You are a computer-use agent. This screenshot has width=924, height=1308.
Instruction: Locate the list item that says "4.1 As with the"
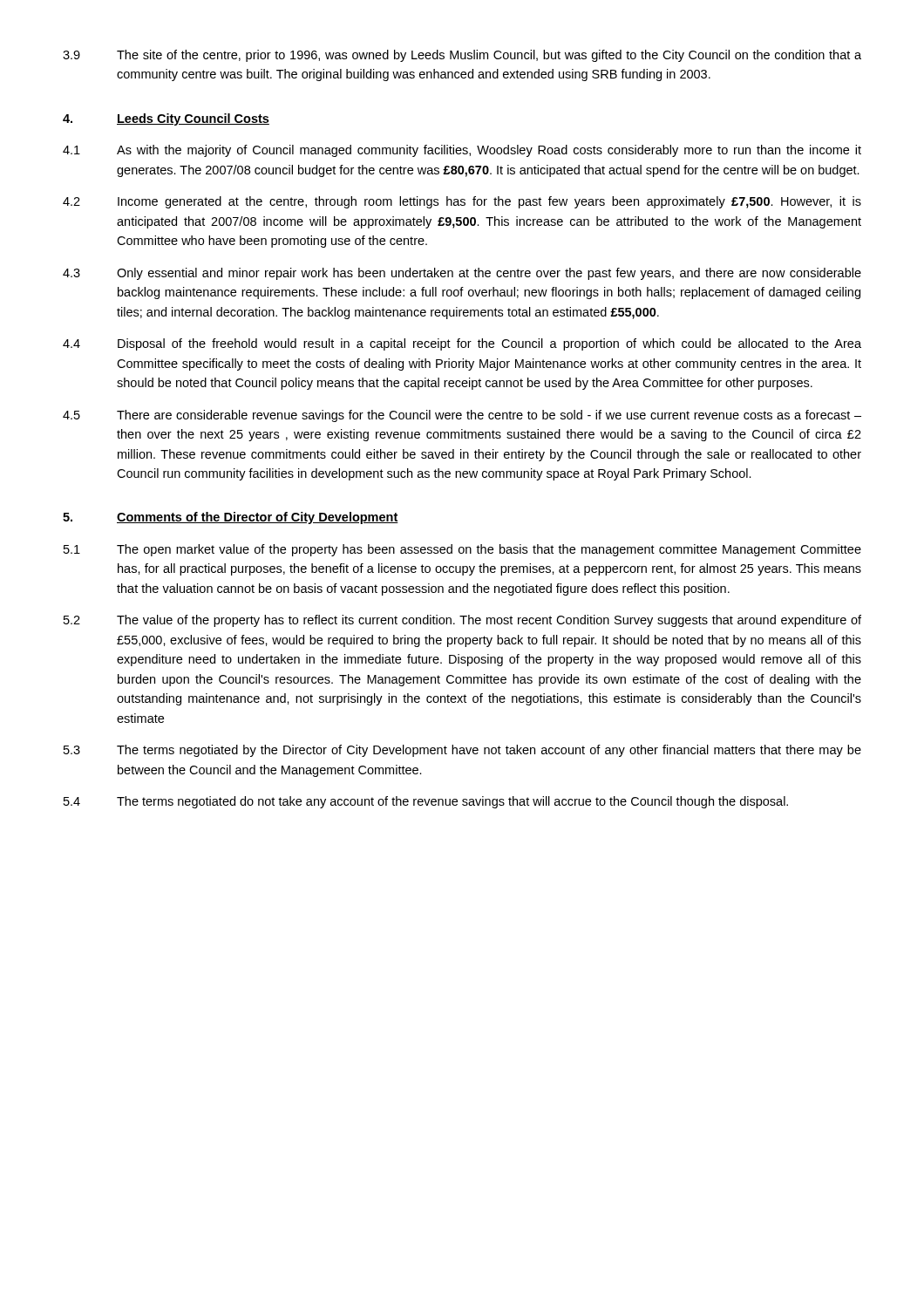(x=462, y=160)
